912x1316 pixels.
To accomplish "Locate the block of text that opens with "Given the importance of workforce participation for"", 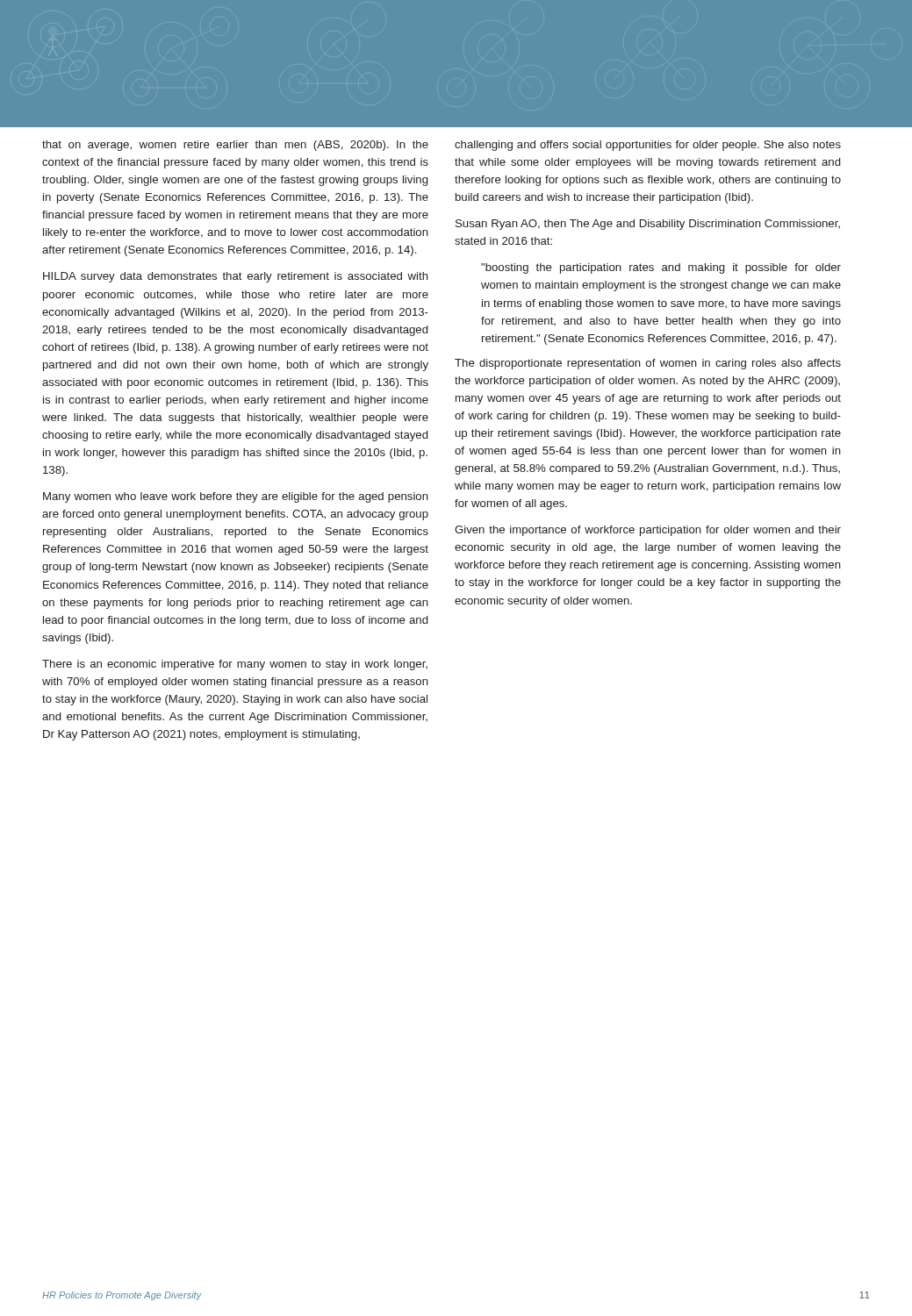I will tap(648, 565).
